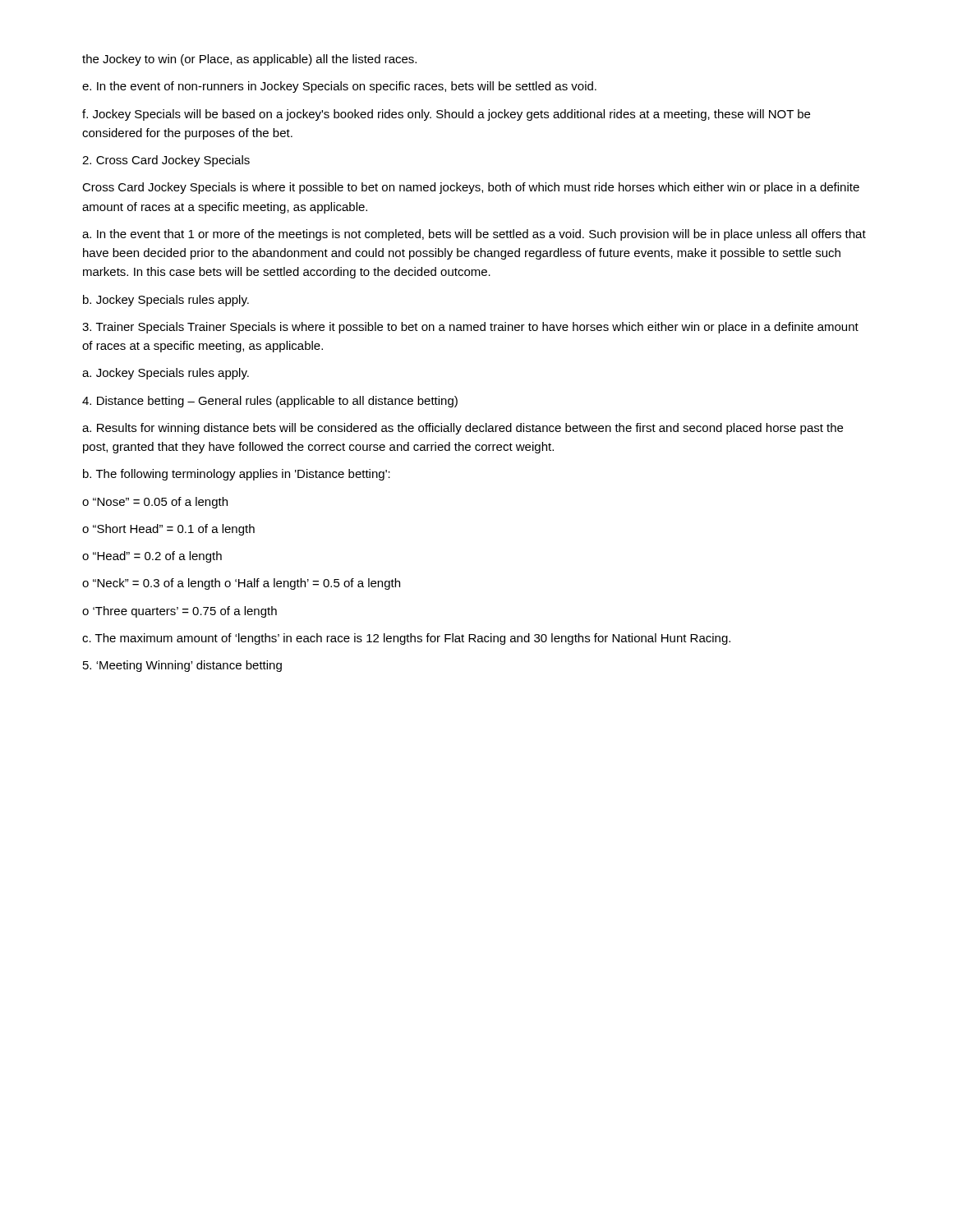The image size is (953, 1232).
Task: Select the text block with the text "Cross Card Jockey Specials is where it"
Action: click(471, 197)
